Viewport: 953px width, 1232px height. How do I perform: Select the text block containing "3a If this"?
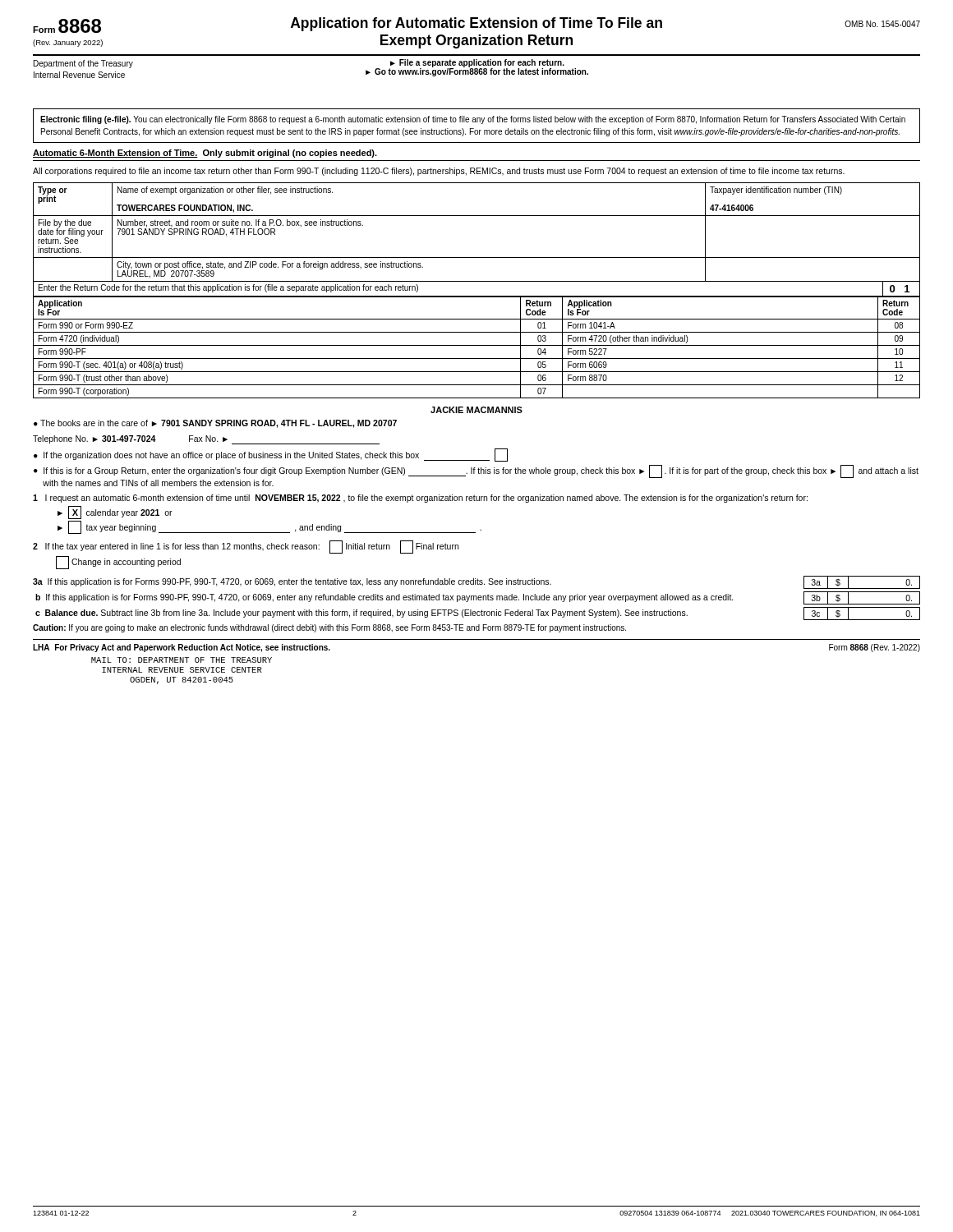pos(476,598)
